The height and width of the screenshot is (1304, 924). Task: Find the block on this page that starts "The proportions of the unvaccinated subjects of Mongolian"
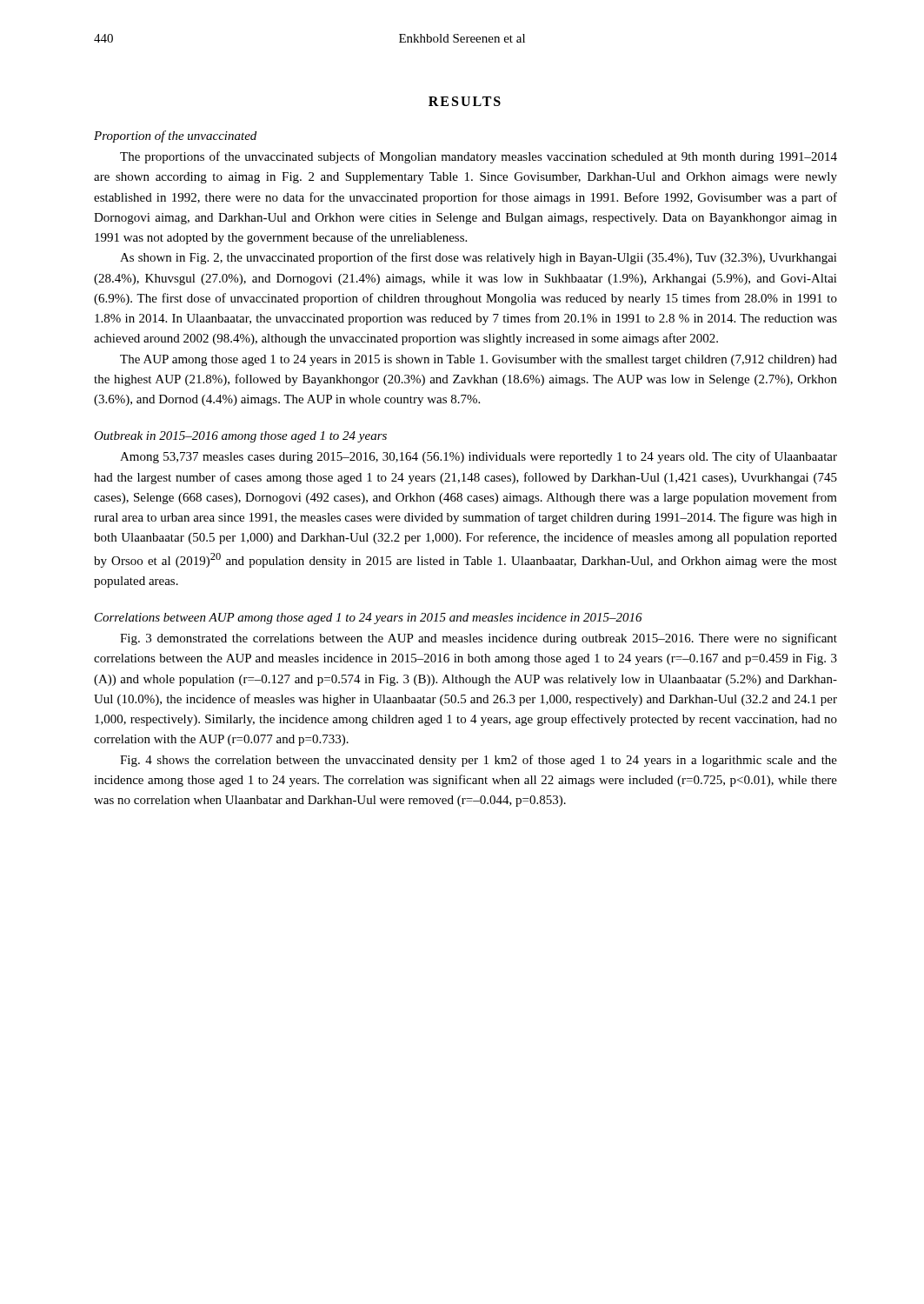pos(465,197)
